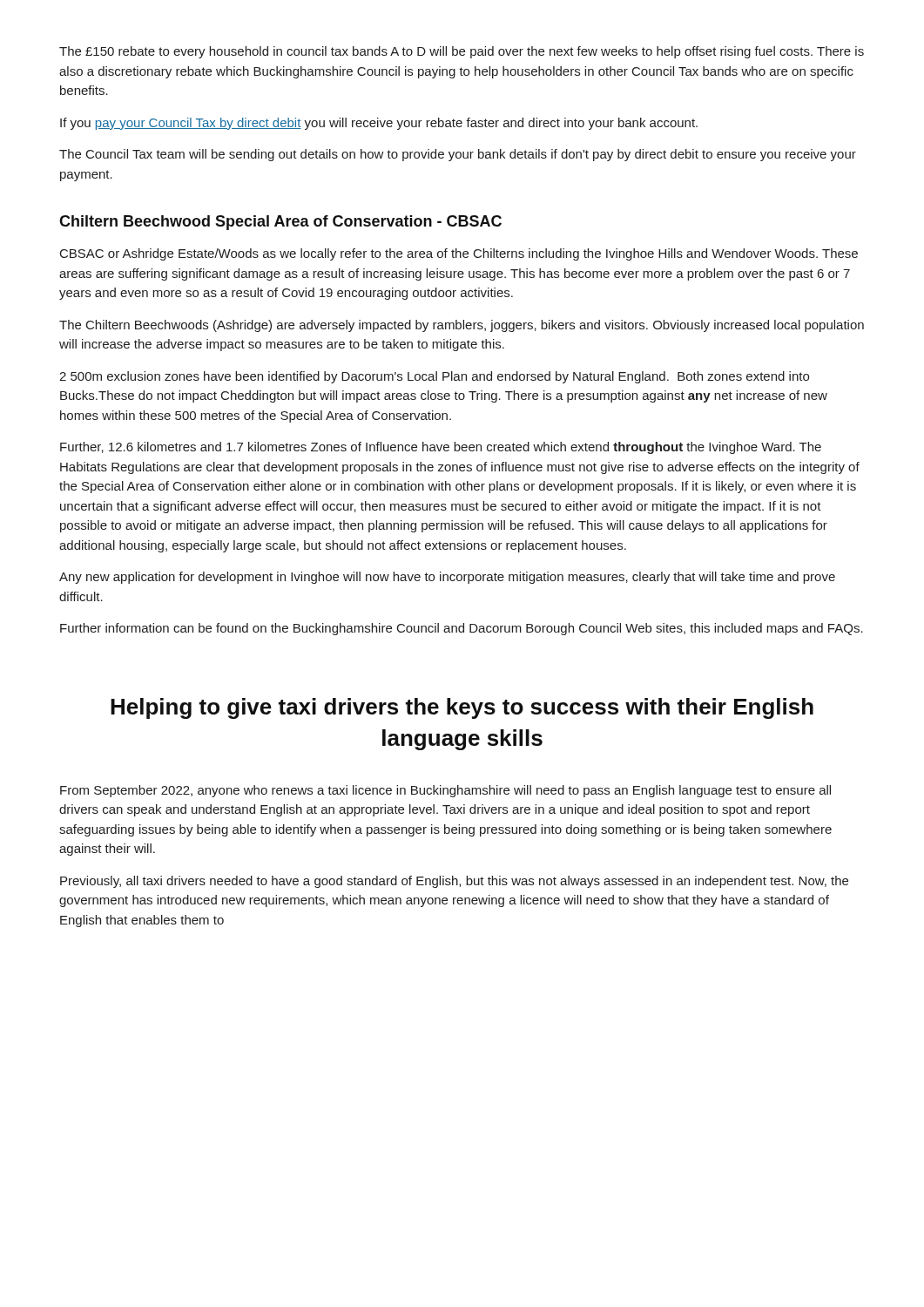This screenshot has height=1307, width=924.
Task: Locate the section header containing "Chiltern Beechwood Special Area"
Action: (x=281, y=221)
